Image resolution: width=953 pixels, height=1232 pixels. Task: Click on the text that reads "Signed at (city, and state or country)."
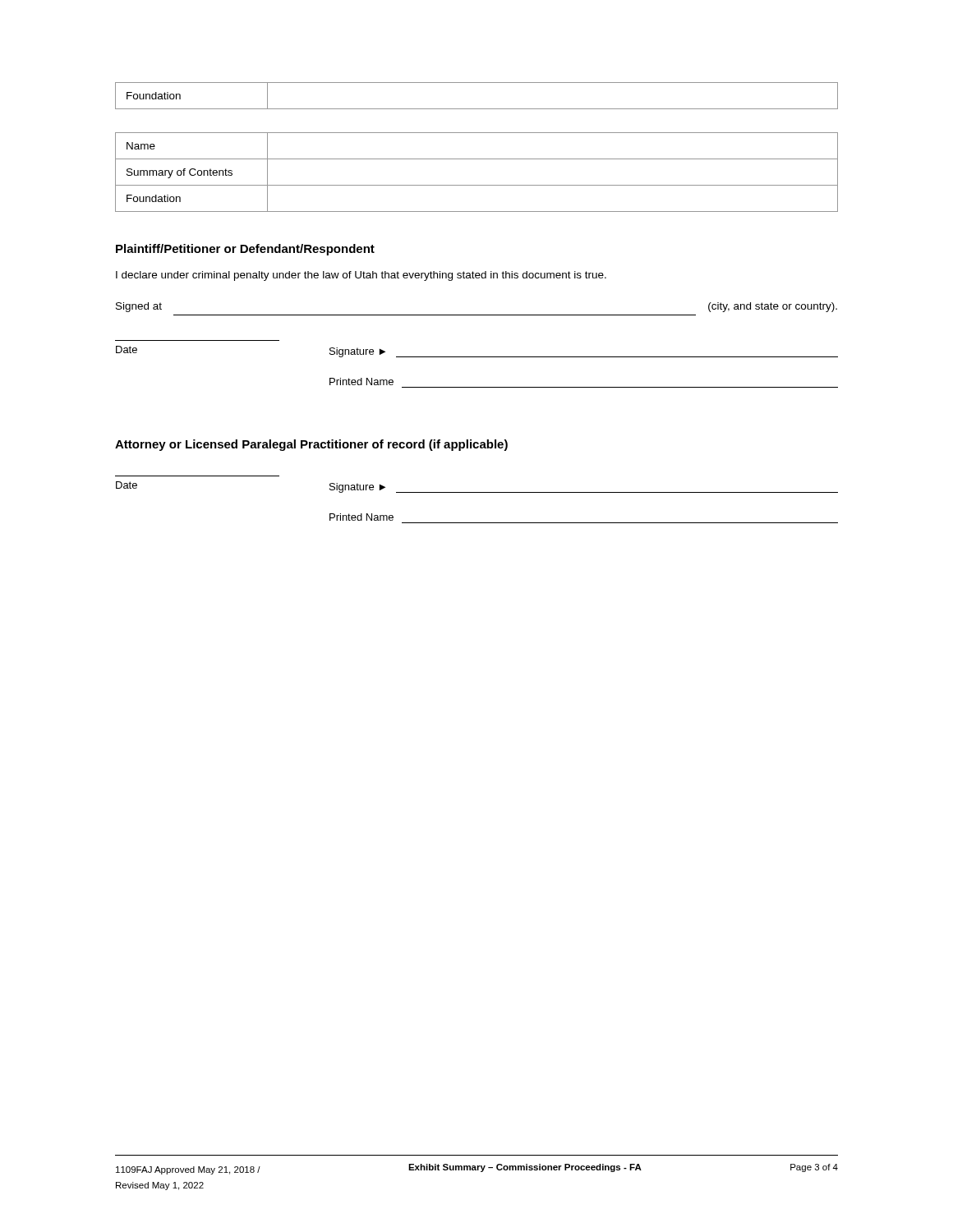pyautogui.click(x=476, y=307)
